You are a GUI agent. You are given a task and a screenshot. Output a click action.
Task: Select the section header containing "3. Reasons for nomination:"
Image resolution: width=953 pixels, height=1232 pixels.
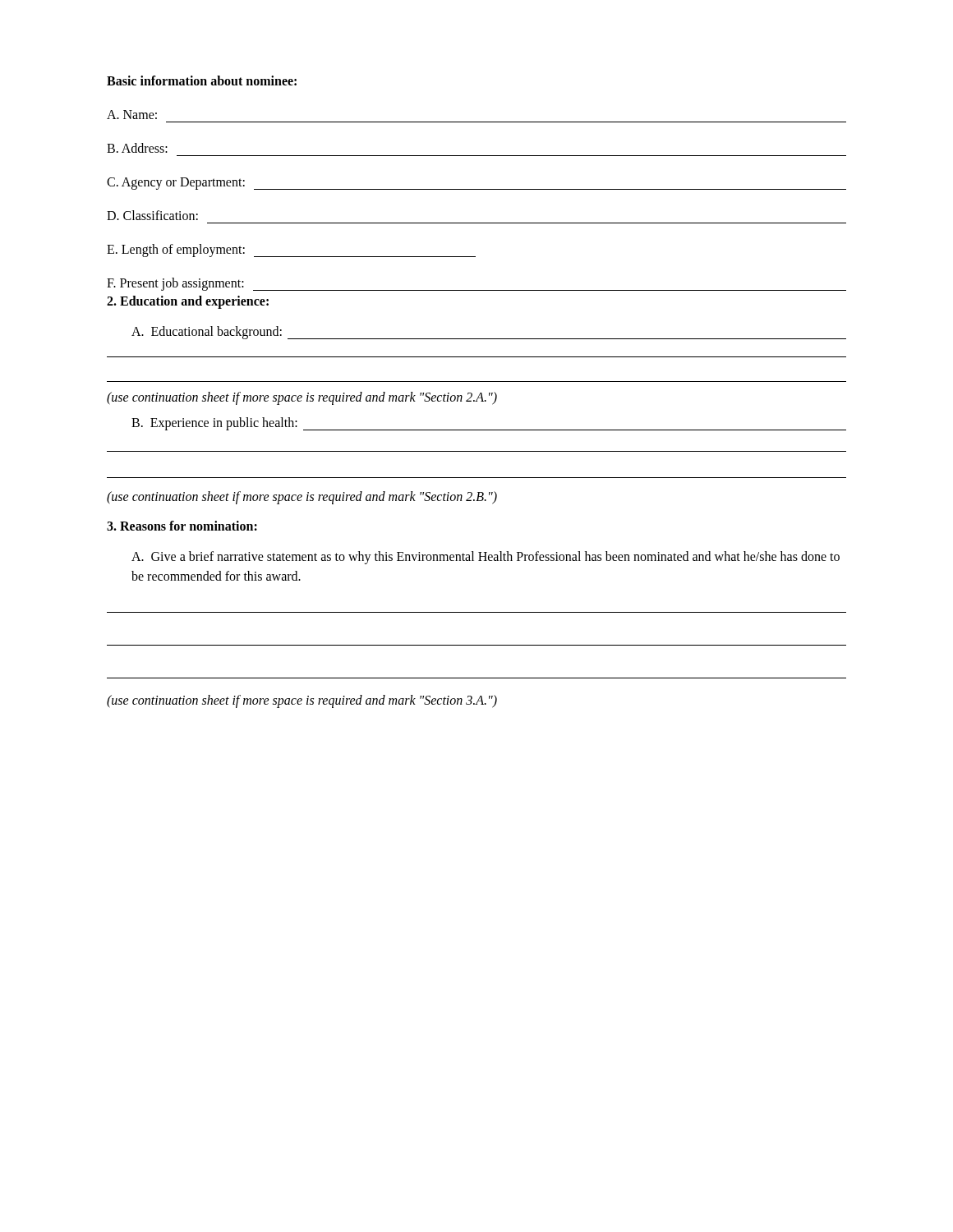[x=182, y=526]
